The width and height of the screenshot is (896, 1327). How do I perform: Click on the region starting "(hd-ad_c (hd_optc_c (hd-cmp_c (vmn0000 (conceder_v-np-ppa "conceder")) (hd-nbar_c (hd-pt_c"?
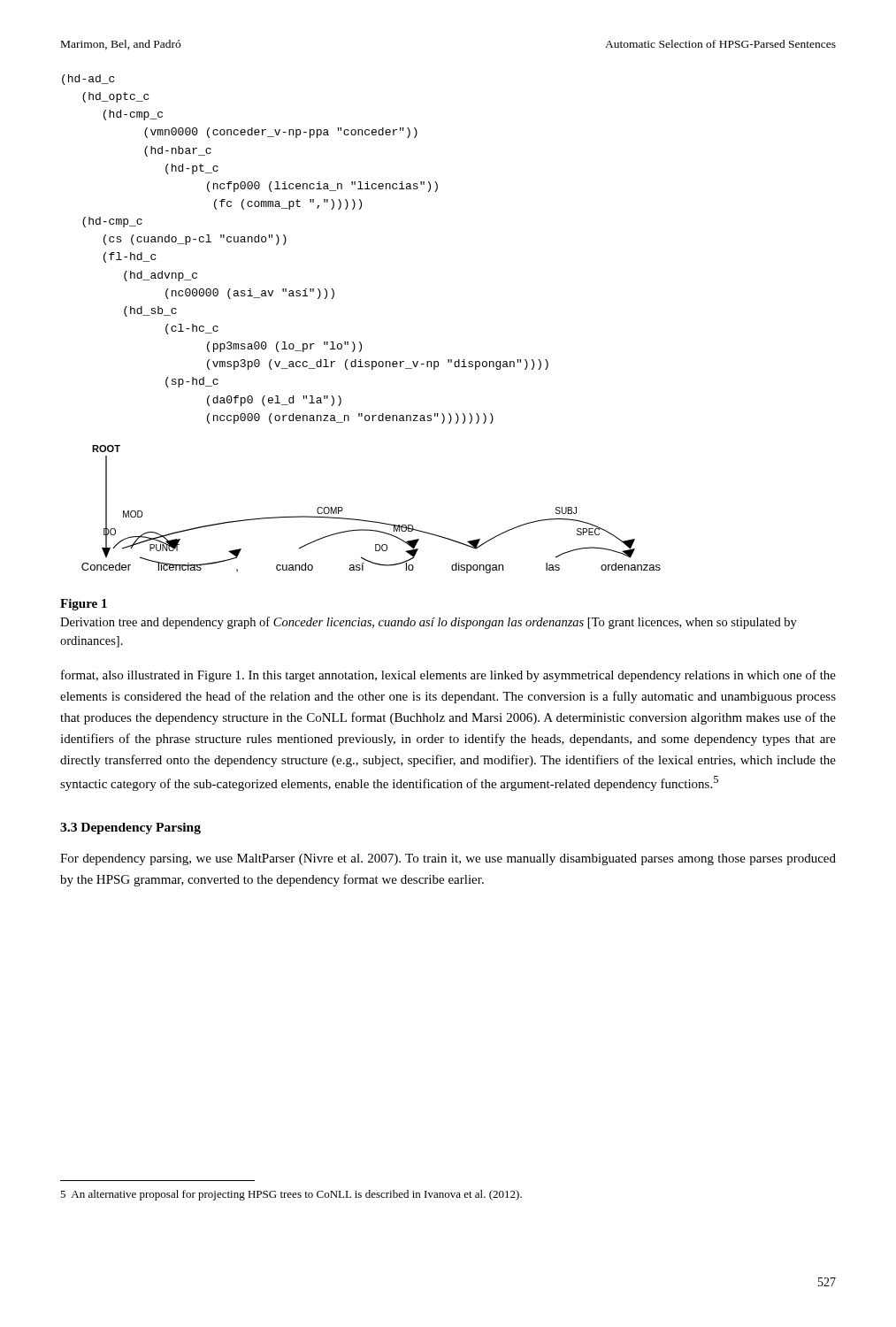[x=88, y=80]
